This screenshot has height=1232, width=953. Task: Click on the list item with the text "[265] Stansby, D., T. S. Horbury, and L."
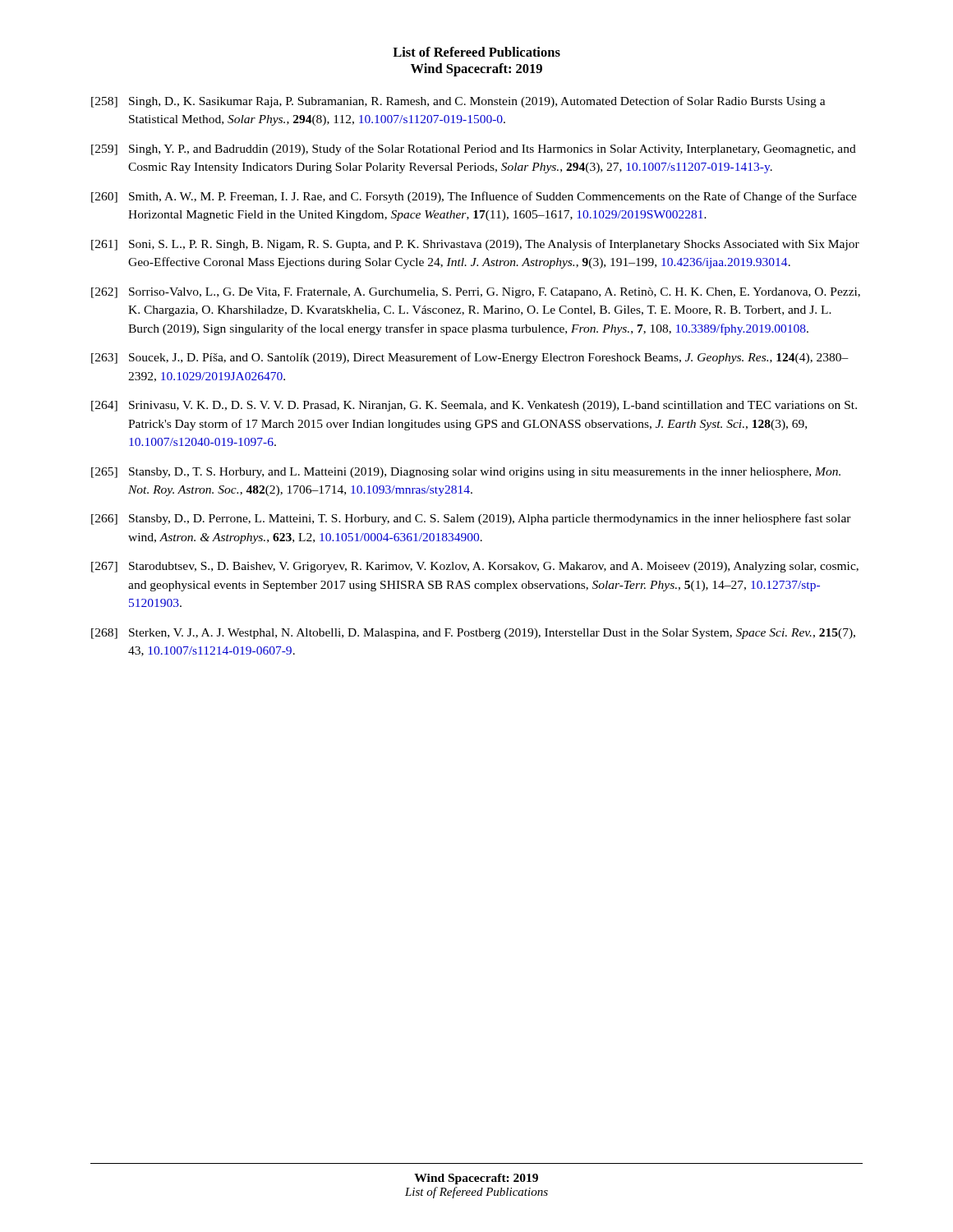coord(476,480)
